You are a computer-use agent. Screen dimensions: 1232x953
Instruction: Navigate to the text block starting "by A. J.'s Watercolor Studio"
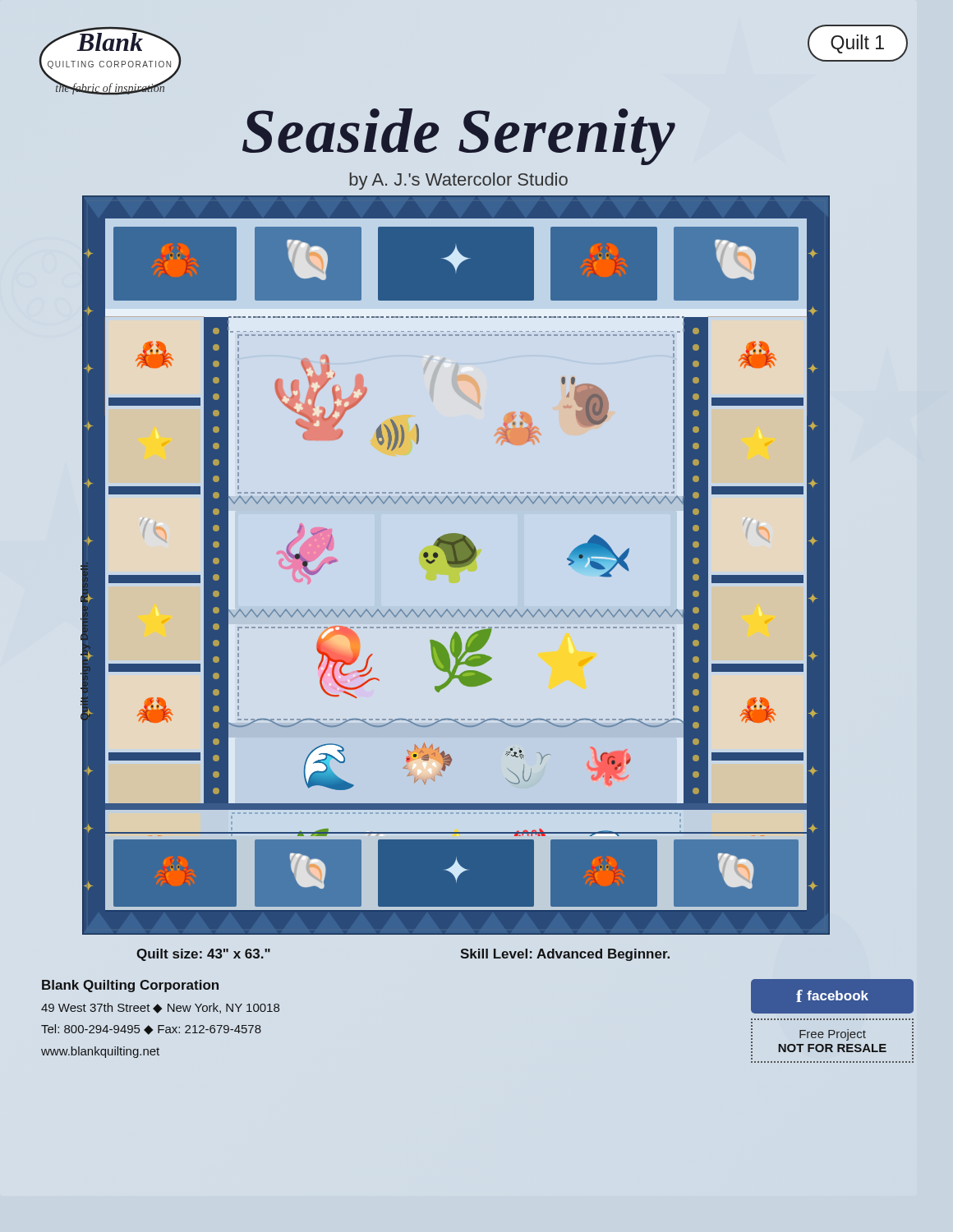point(458,179)
